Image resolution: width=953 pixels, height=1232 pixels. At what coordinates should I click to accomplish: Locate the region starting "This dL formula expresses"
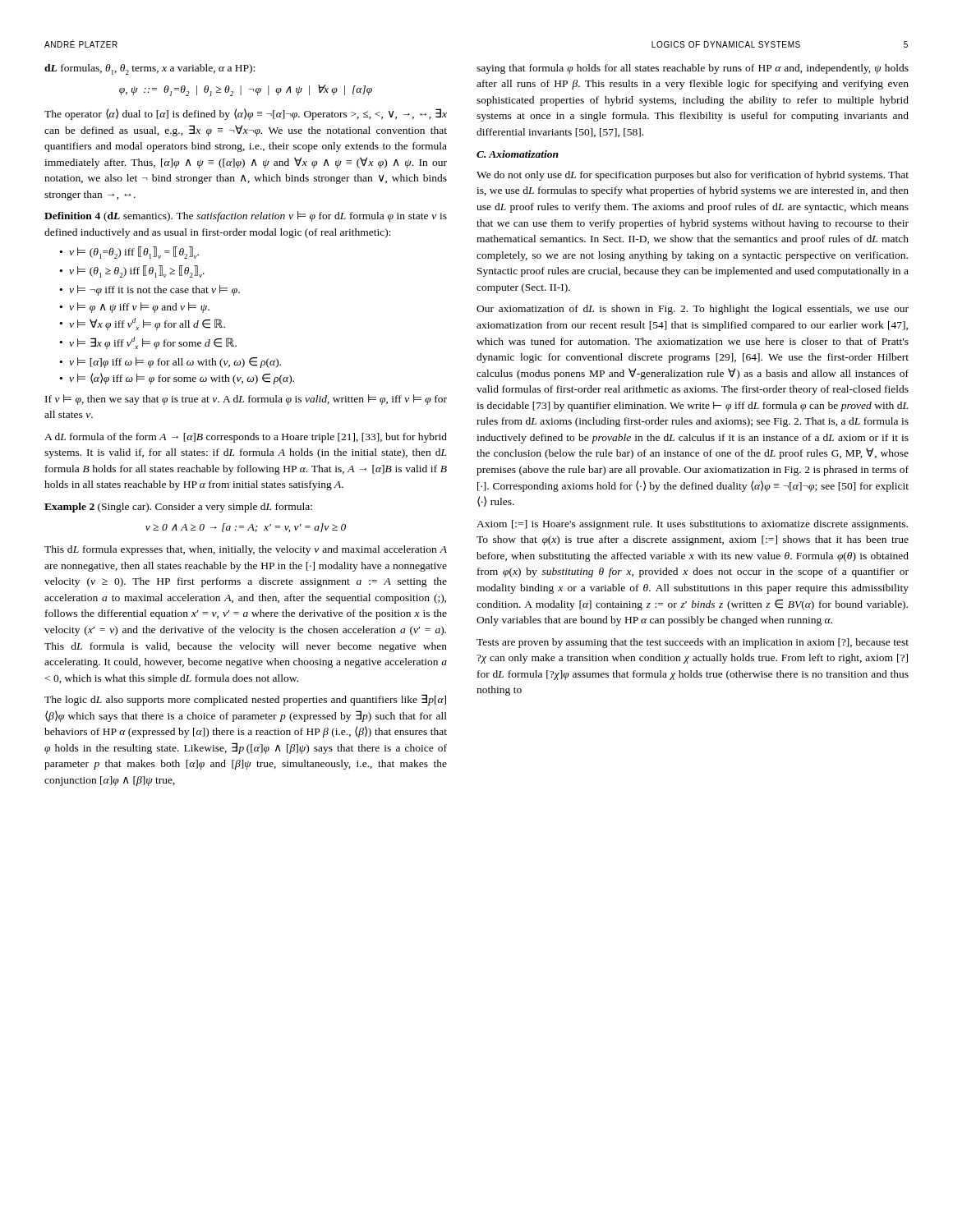click(x=246, y=613)
